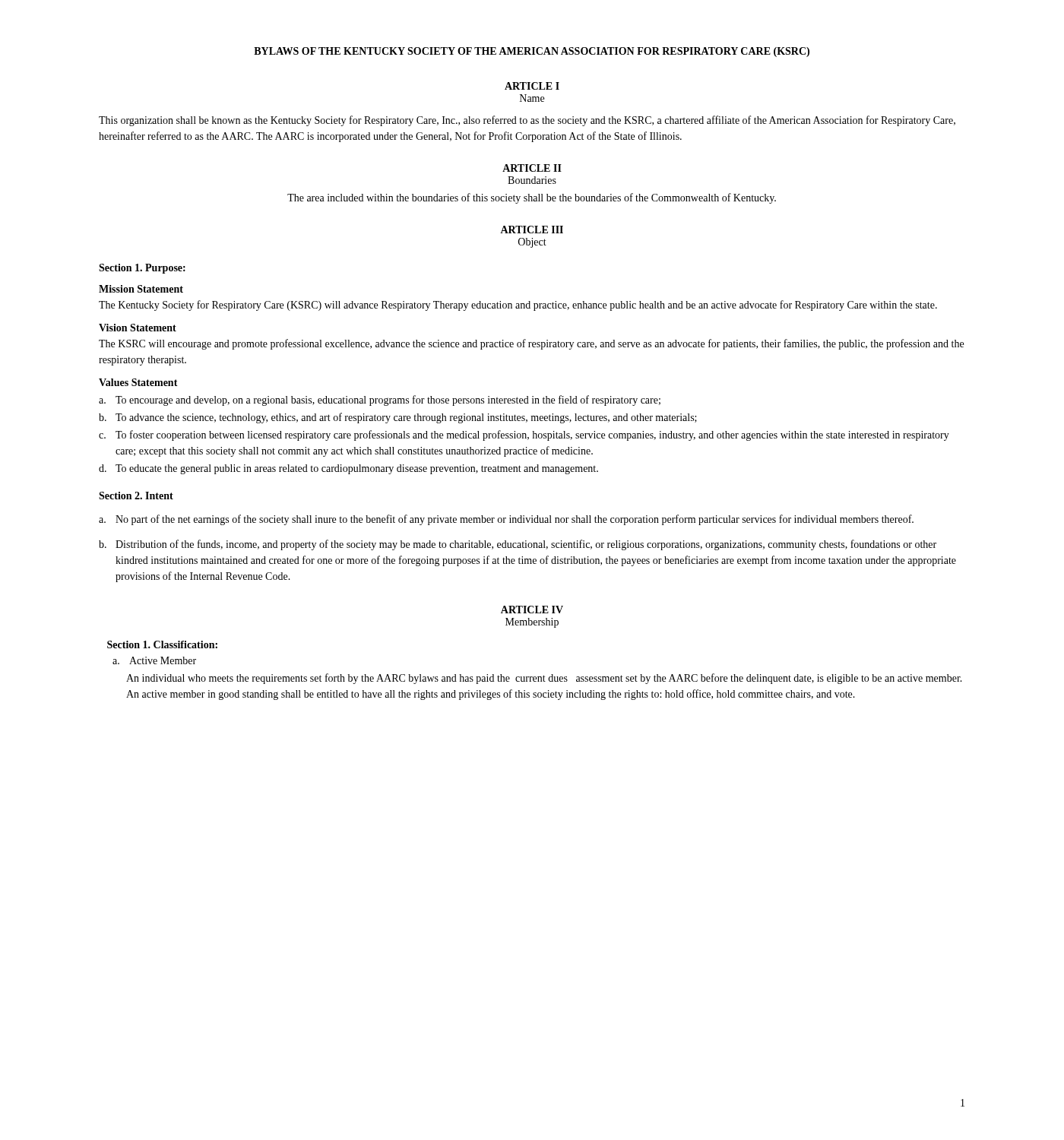
Task: Select the region starting "BYLAWS OF THE KENTUCKY SOCIETY OF THE AMERICAN"
Action: pyautogui.click(x=532, y=51)
